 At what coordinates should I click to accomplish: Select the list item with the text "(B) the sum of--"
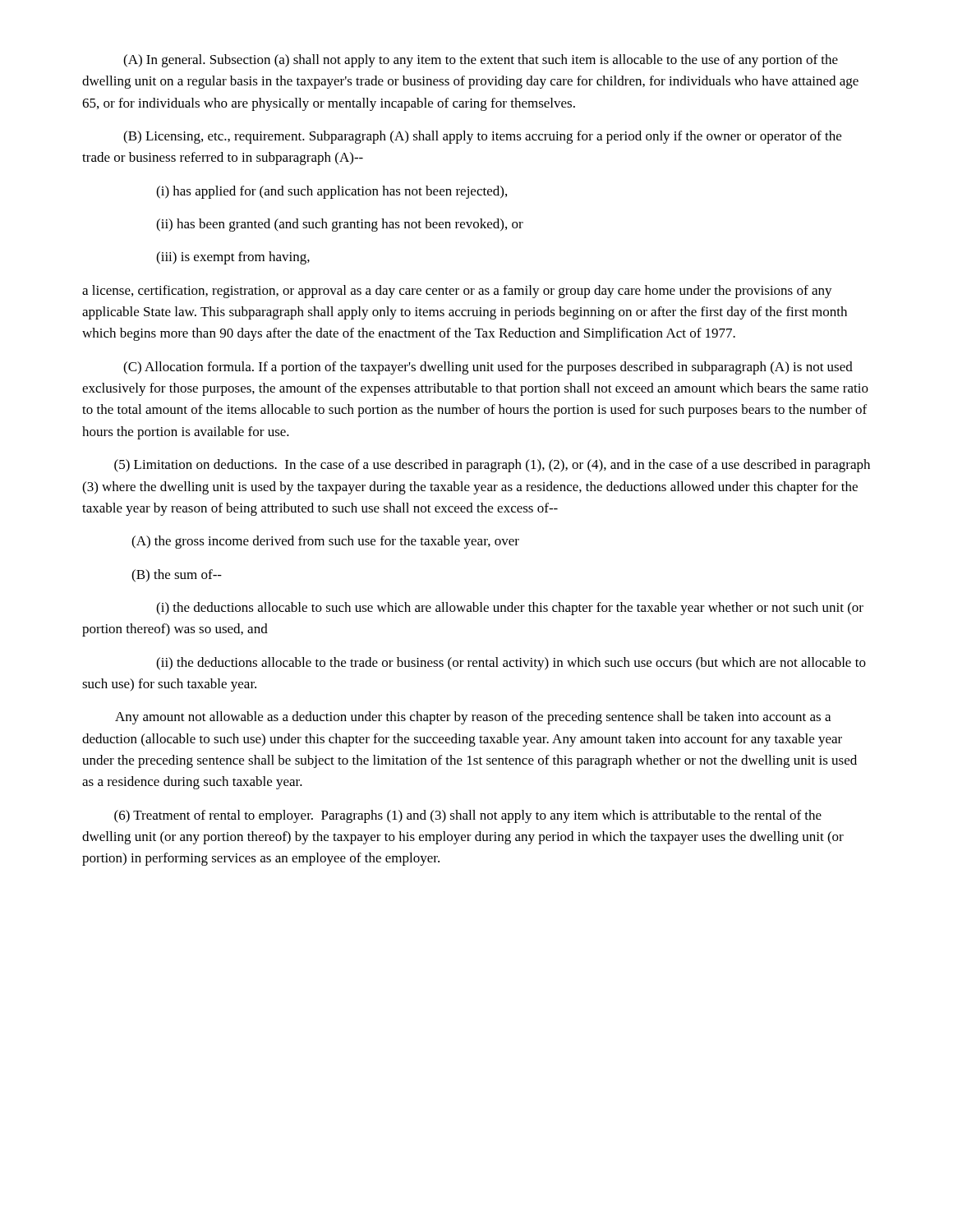tap(177, 576)
